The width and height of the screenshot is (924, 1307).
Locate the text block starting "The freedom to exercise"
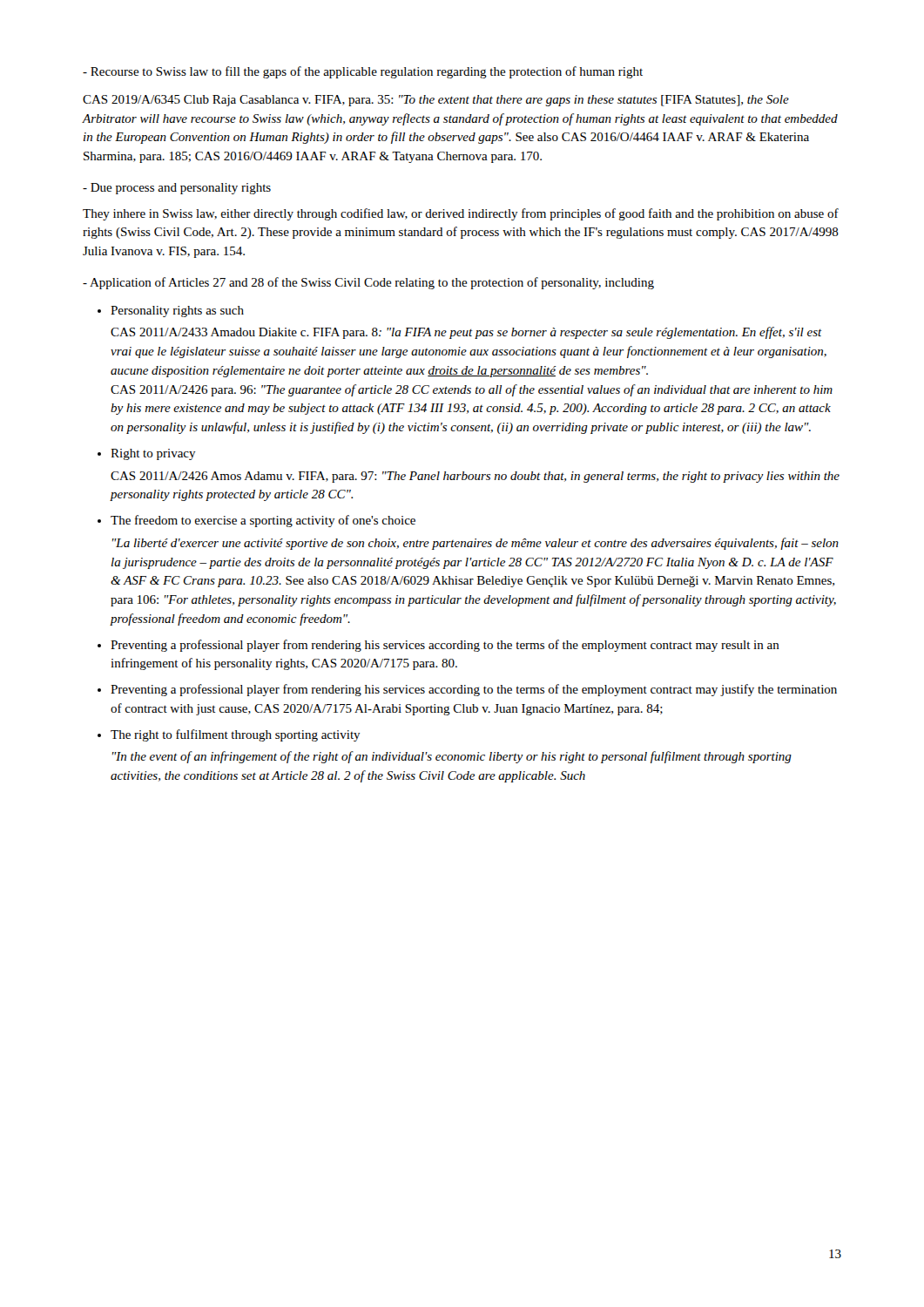pos(476,571)
